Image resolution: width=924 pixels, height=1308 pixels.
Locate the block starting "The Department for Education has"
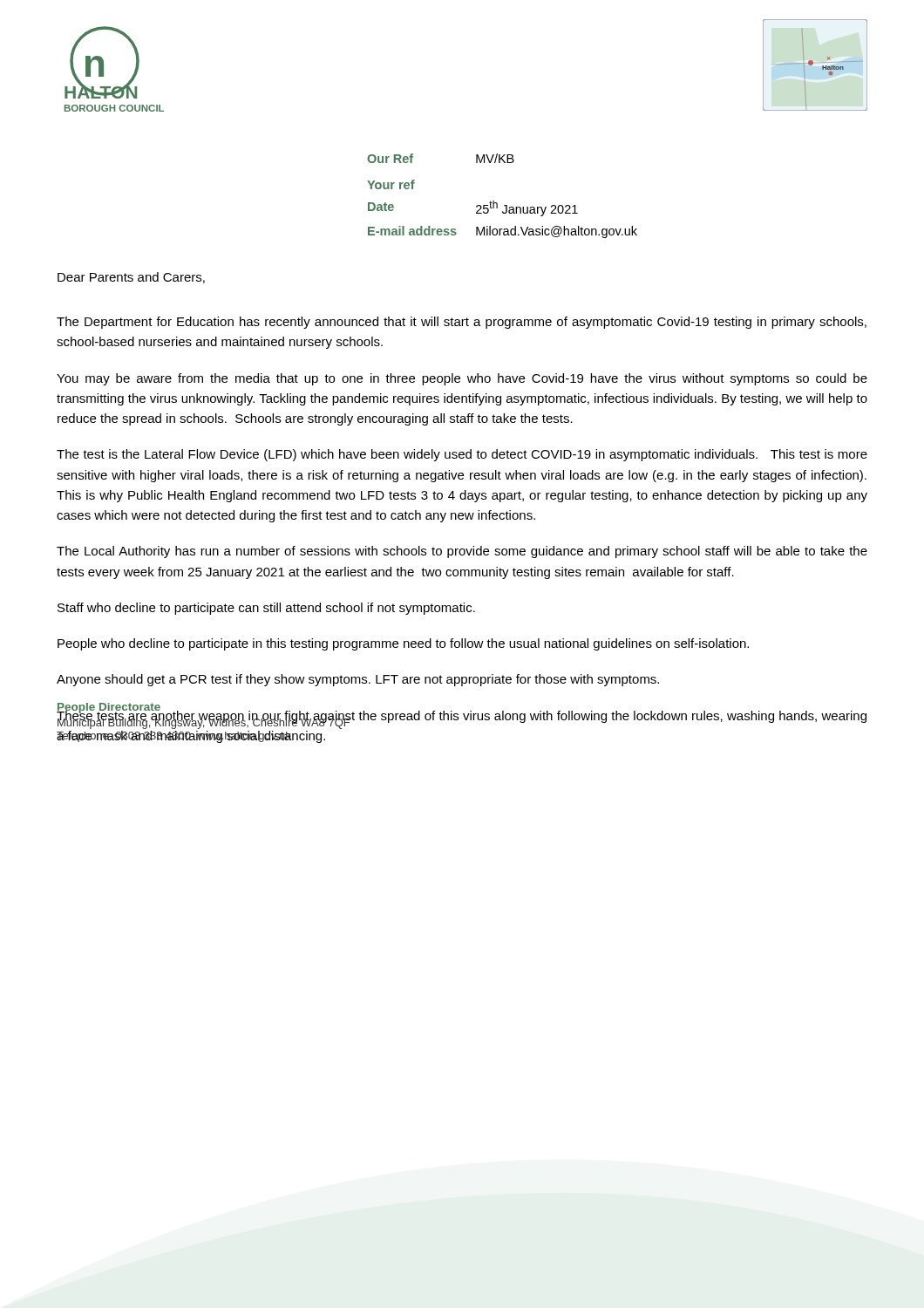pyautogui.click(x=462, y=332)
